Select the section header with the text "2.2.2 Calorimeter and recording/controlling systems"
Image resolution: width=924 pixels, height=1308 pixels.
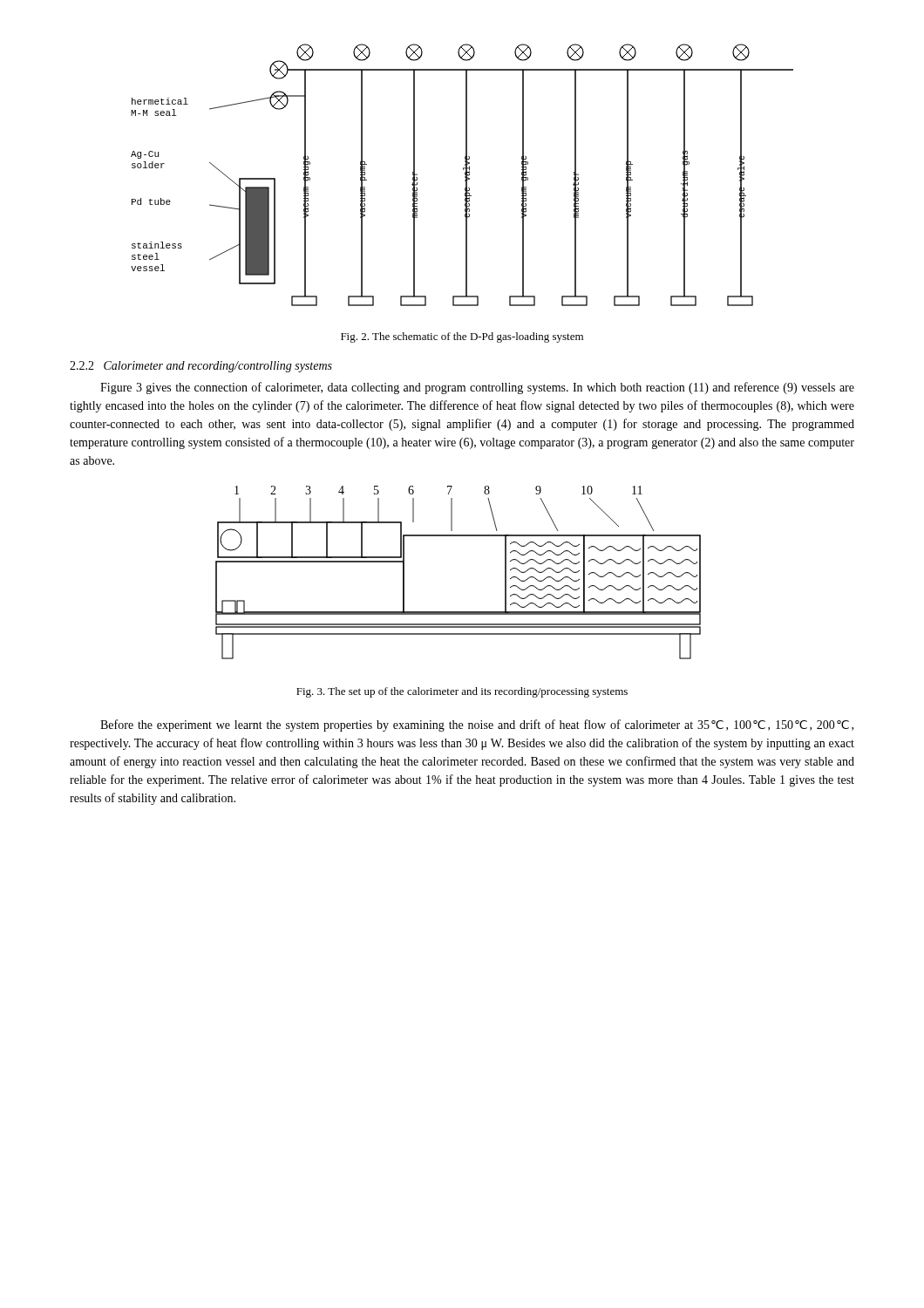(x=201, y=366)
